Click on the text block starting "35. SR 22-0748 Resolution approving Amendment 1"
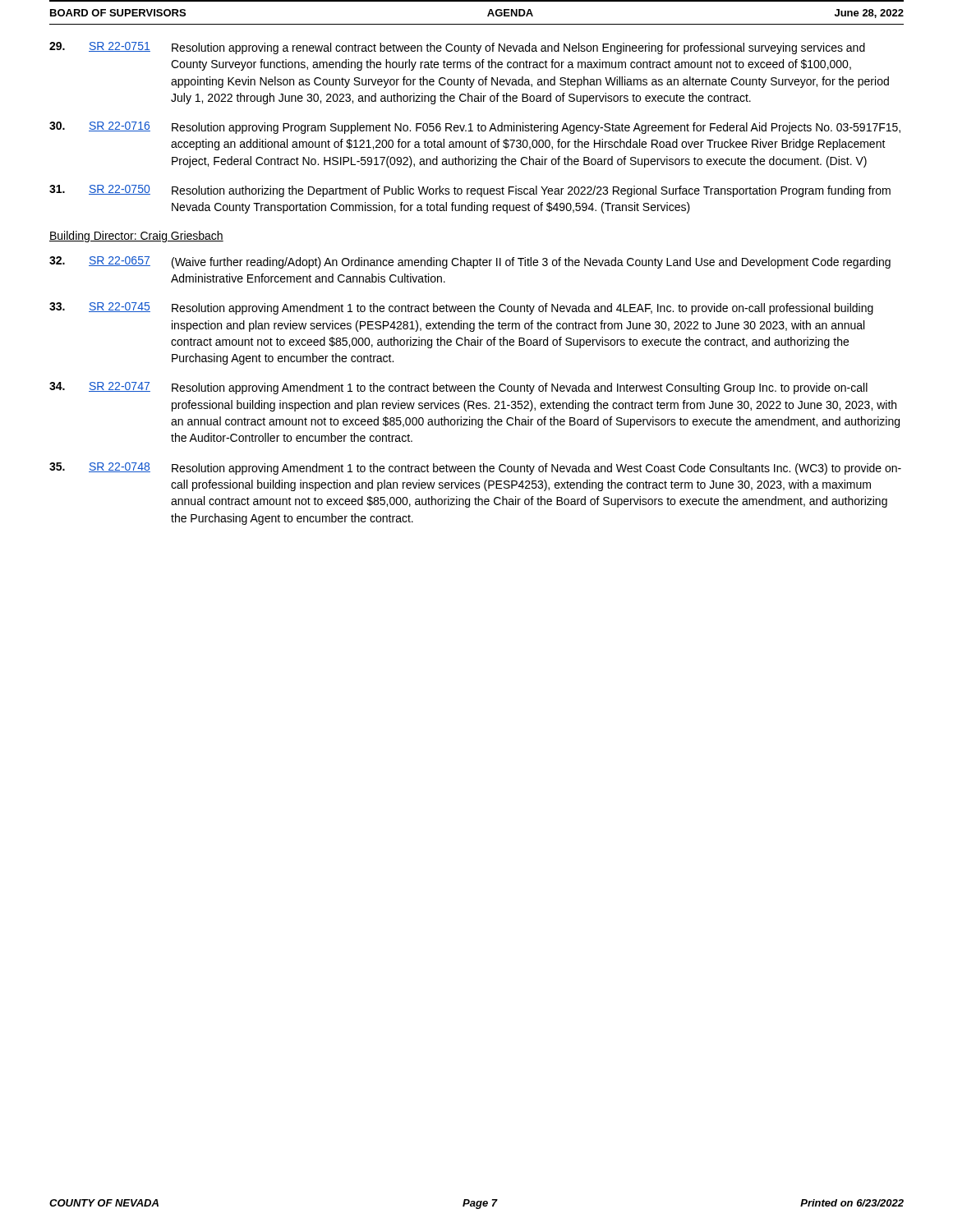Image resolution: width=953 pixels, height=1232 pixels. click(476, 493)
